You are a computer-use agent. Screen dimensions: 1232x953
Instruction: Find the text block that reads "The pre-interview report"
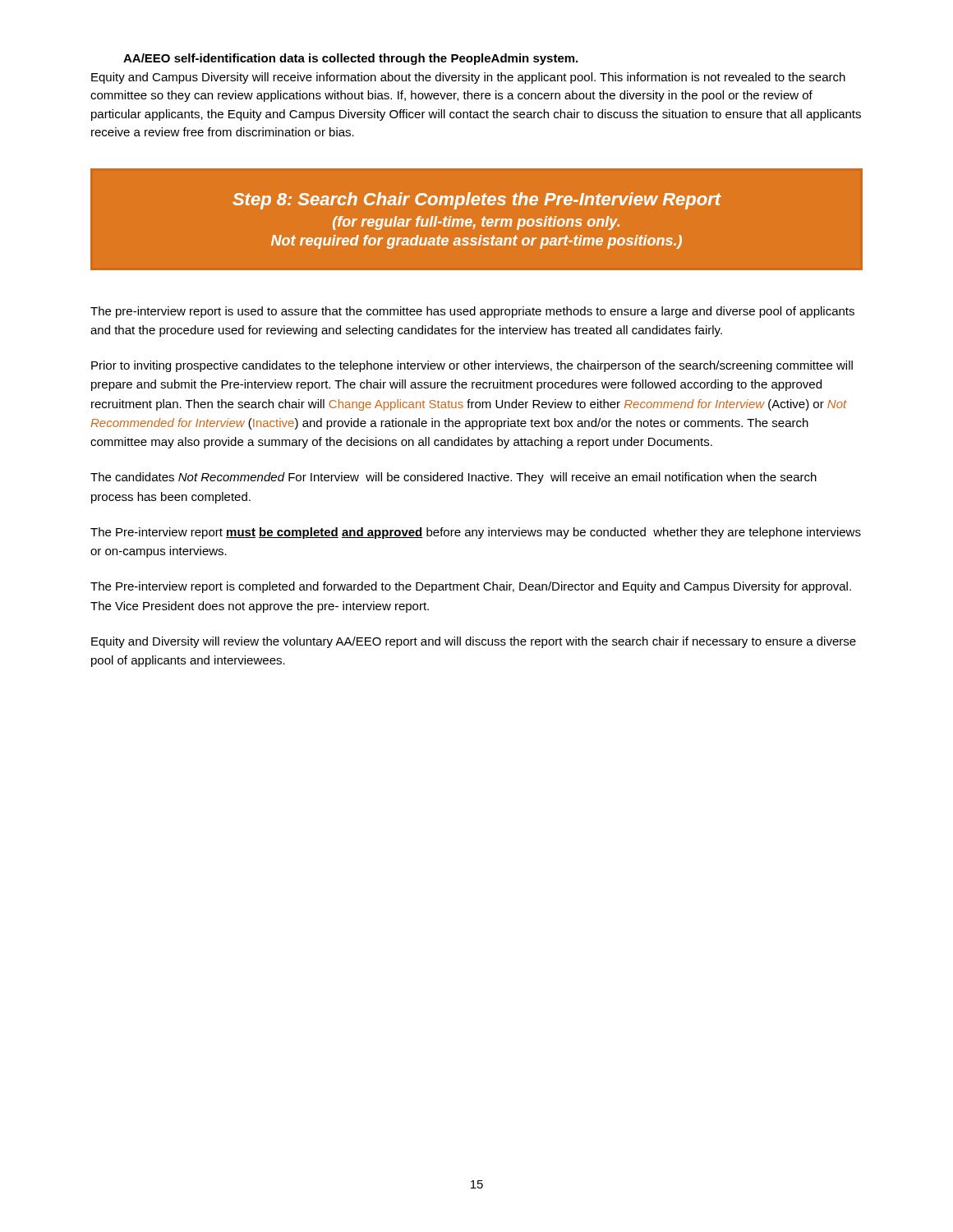476,320
